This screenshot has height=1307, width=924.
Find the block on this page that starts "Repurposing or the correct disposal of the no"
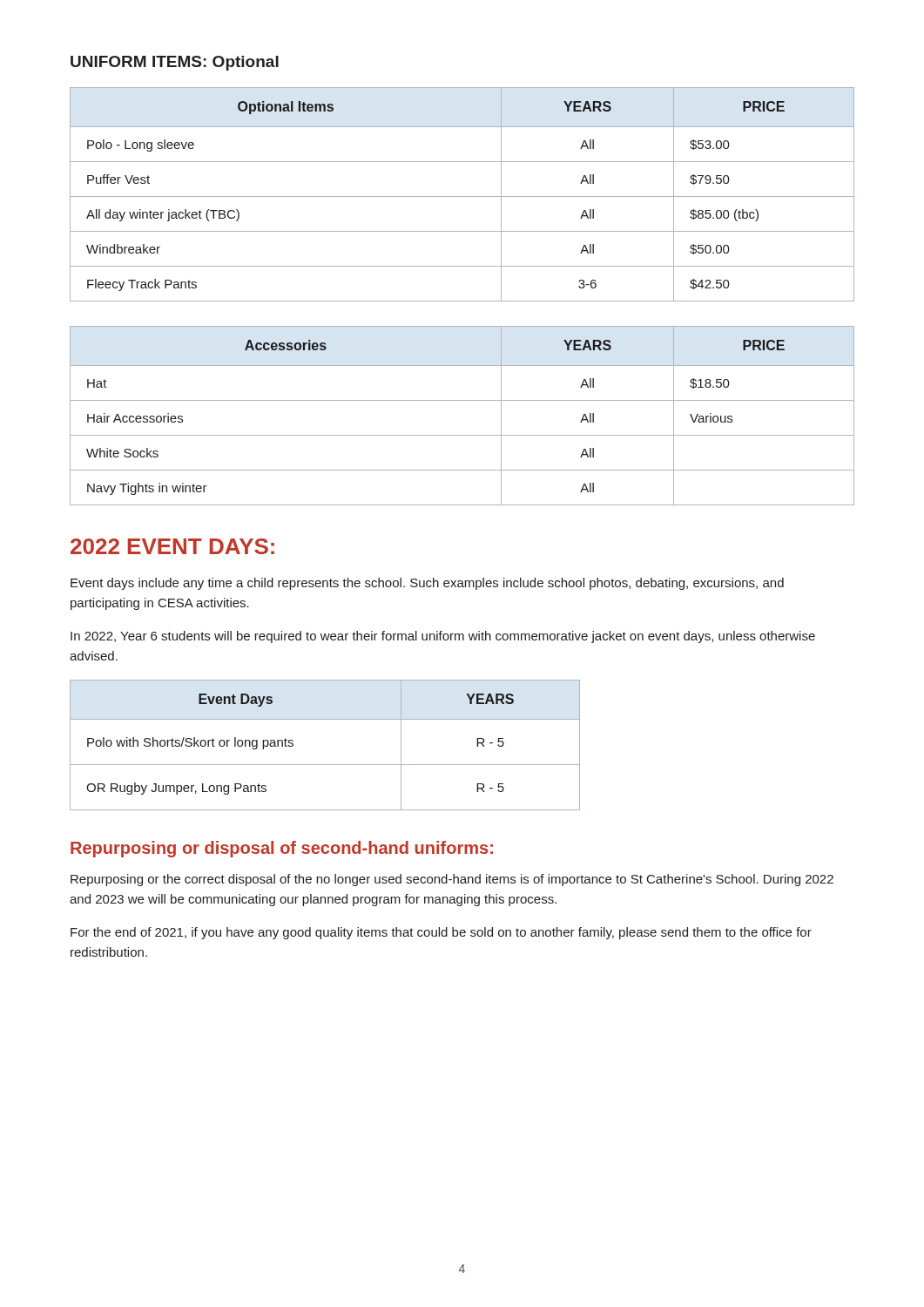(x=452, y=889)
